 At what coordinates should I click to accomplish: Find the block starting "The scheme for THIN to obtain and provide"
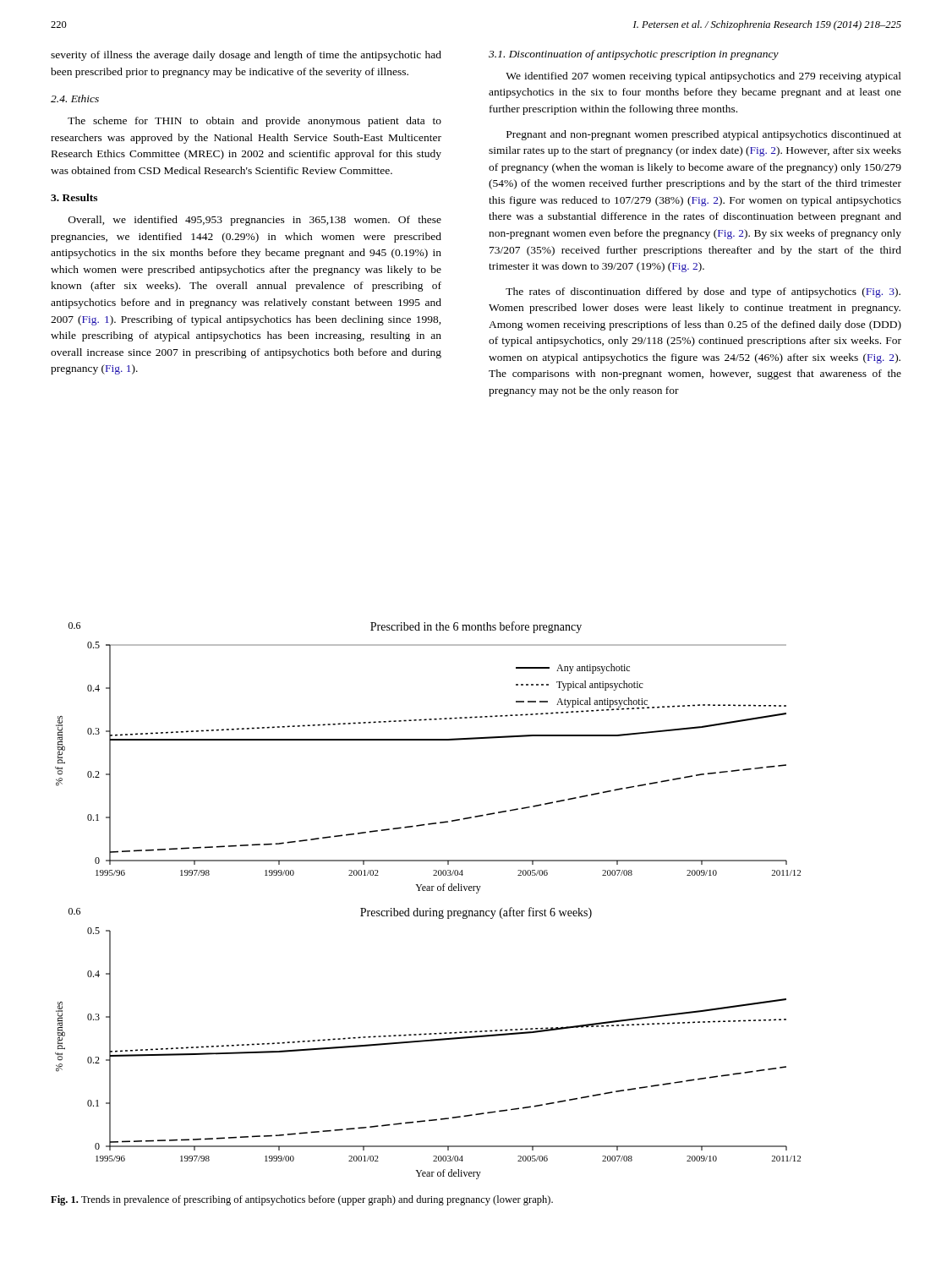(246, 146)
